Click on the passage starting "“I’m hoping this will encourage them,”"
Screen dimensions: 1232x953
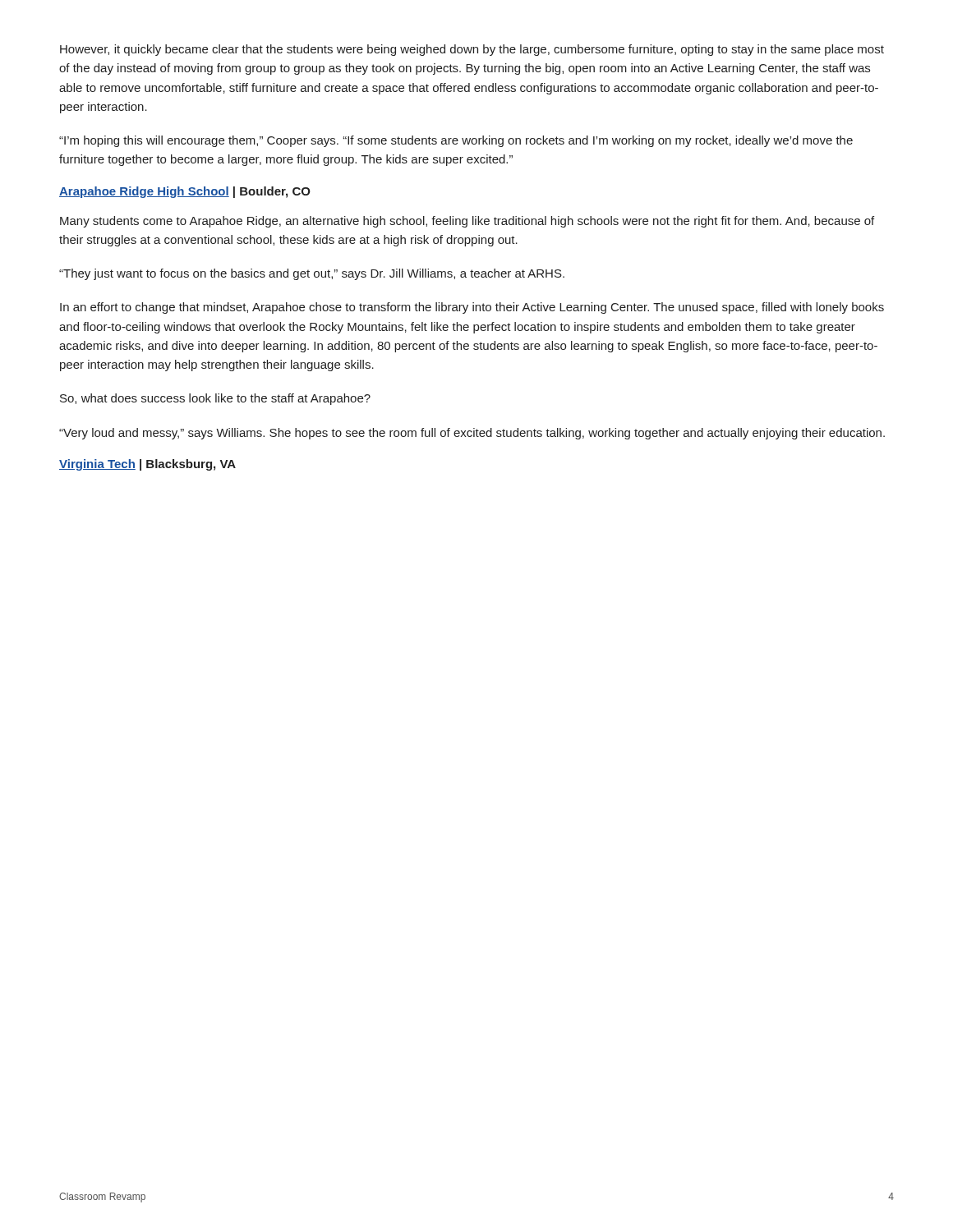point(456,150)
